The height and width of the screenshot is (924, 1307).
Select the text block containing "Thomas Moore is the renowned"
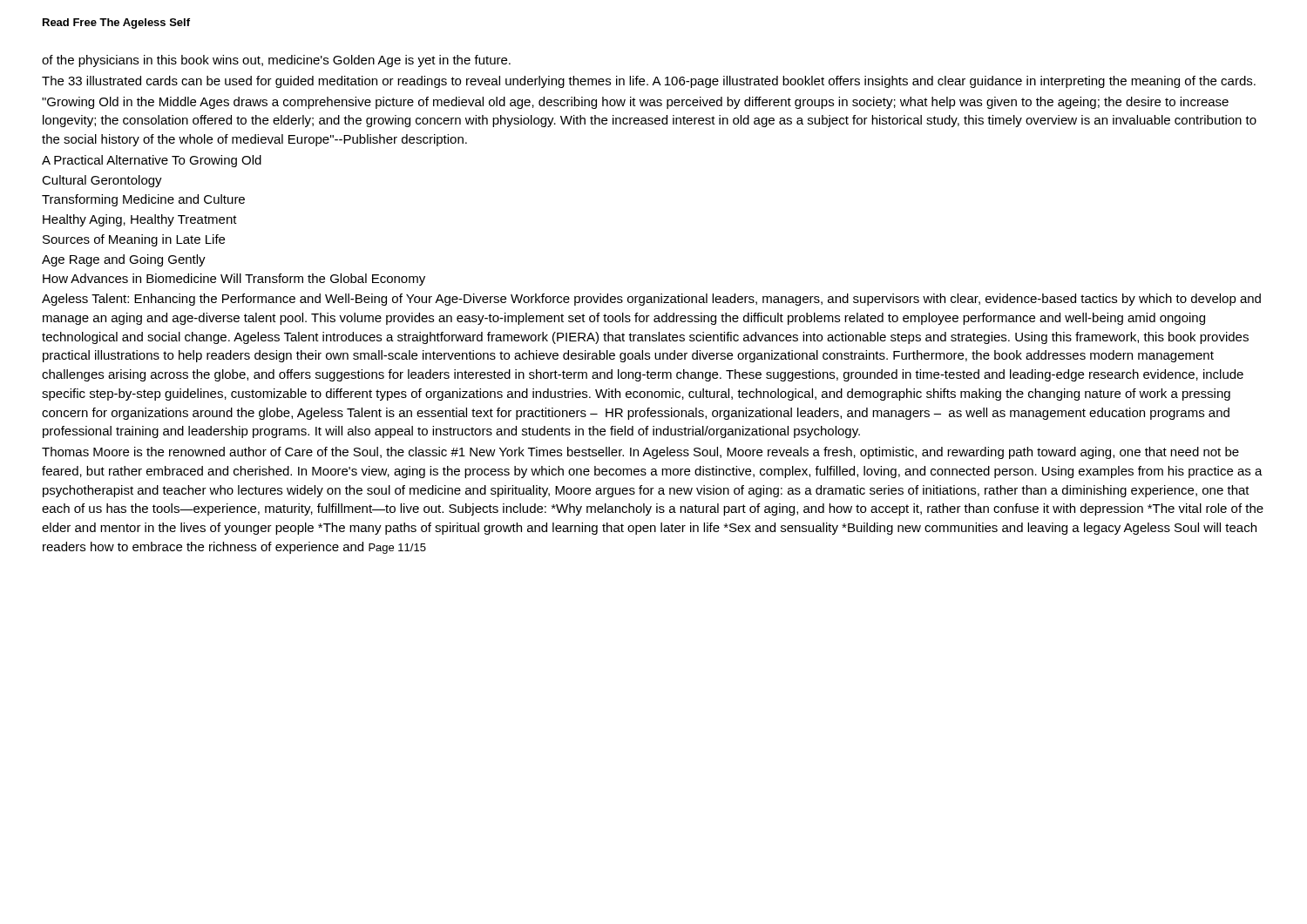point(653,499)
